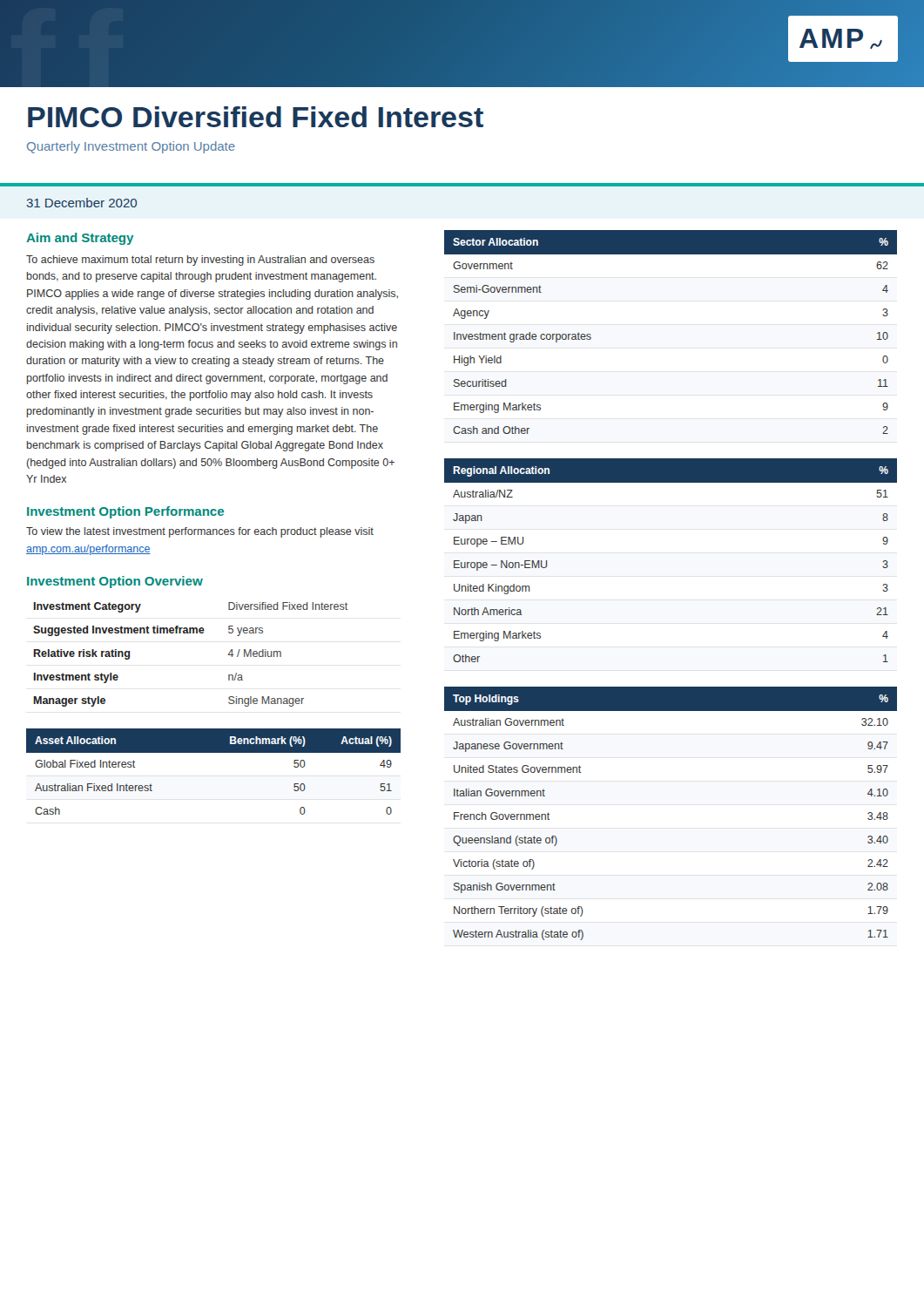Select the table that reads "Investment grade corporates"
The image size is (924, 1307).
671,336
